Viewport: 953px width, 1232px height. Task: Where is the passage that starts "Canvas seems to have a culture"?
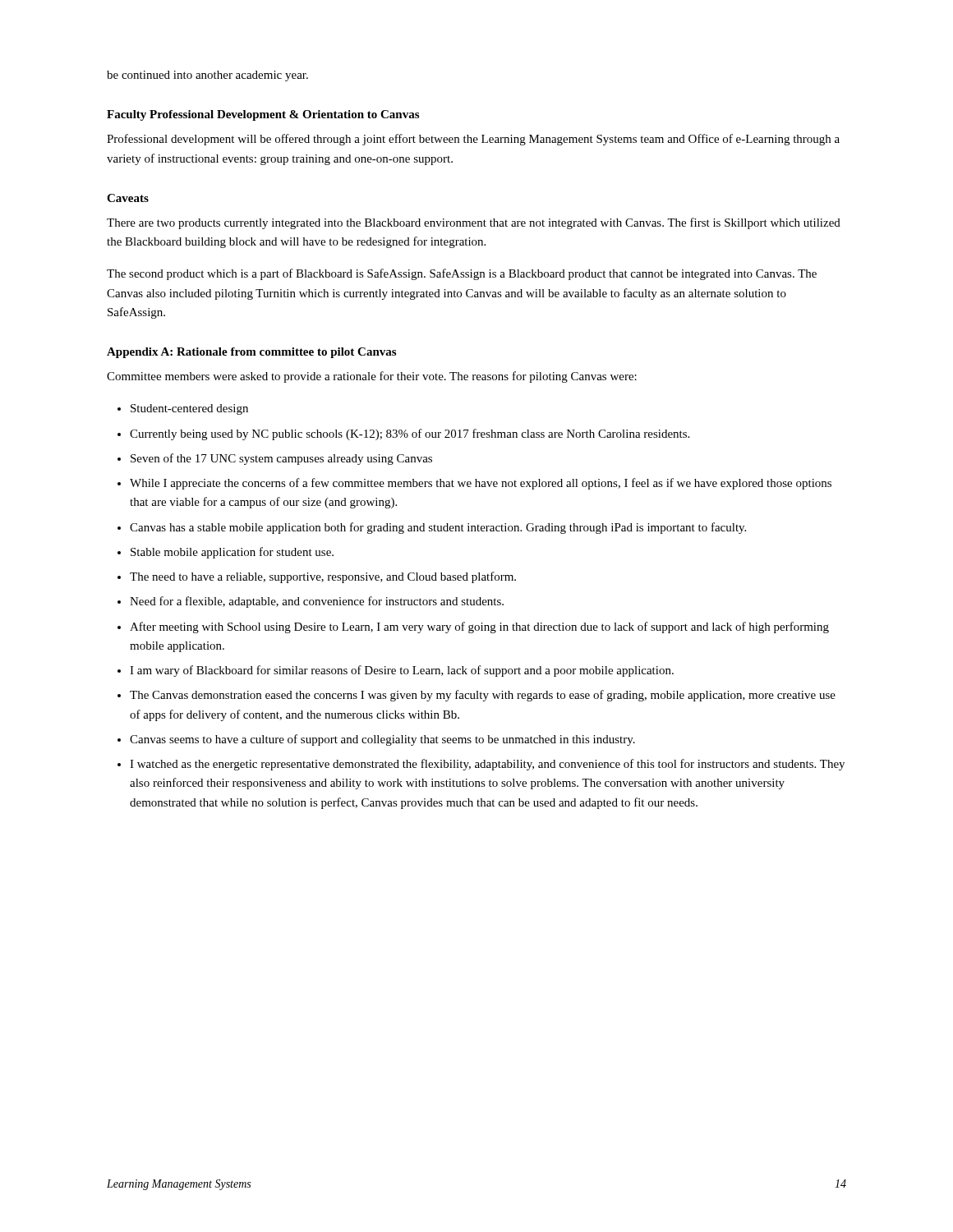click(383, 739)
